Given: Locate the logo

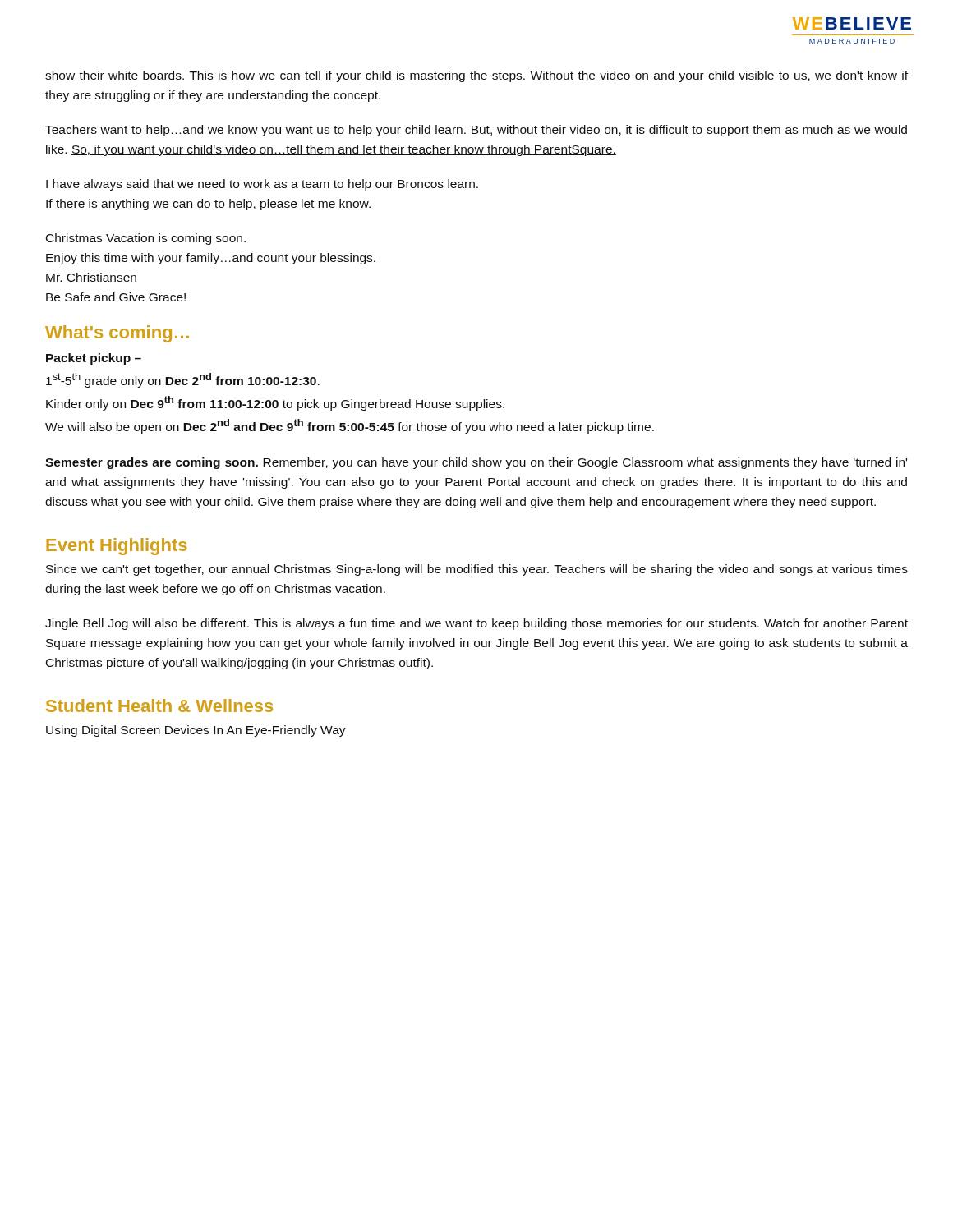Looking at the screenshot, I should click(x=853, y=31).
